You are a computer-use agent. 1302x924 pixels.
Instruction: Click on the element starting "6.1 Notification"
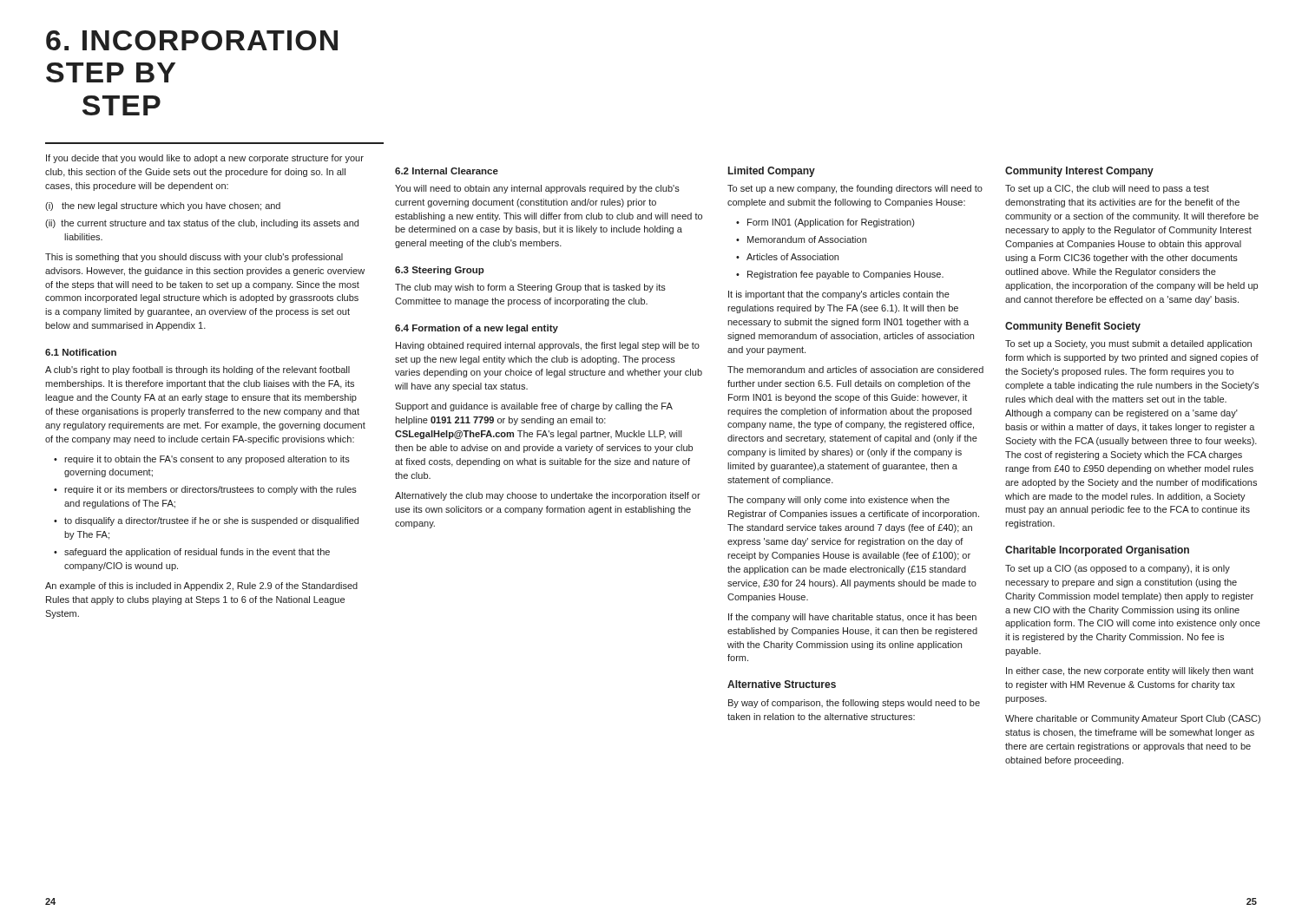click(81, 352)
